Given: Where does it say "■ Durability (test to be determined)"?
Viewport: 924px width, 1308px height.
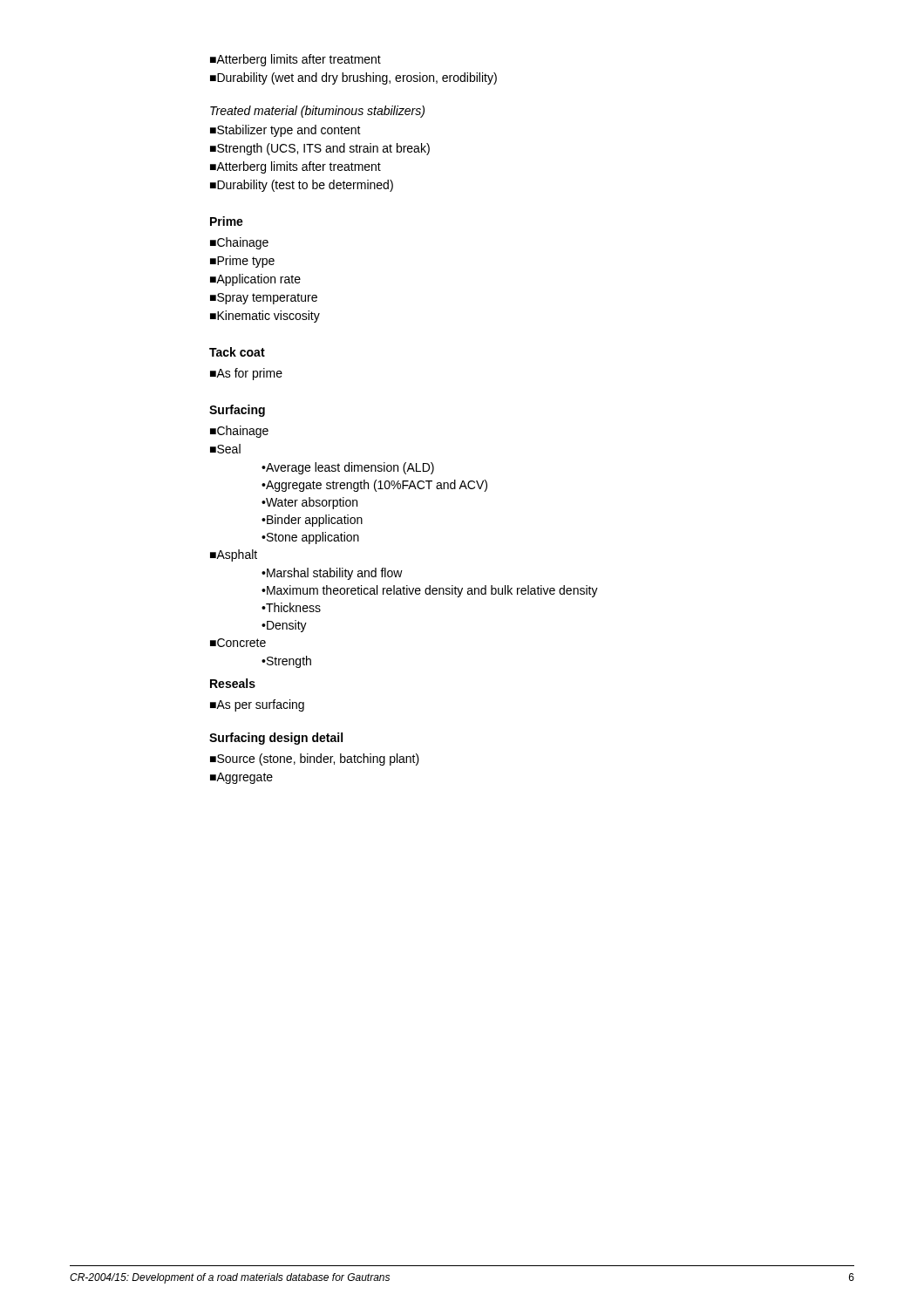Looking at the screenshot, I should 301,185.
